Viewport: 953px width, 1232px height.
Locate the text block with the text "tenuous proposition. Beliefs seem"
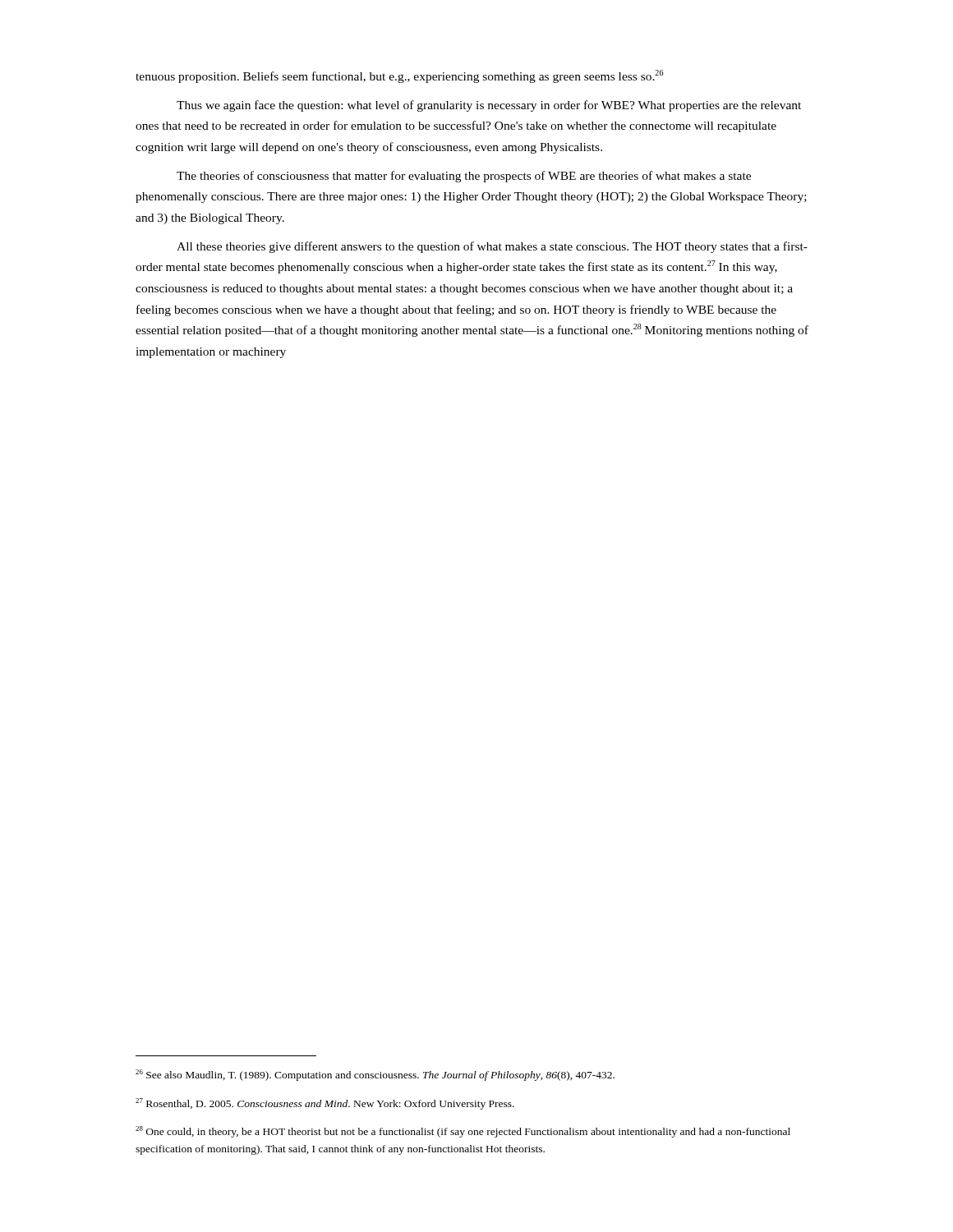(x=476, y=76)
